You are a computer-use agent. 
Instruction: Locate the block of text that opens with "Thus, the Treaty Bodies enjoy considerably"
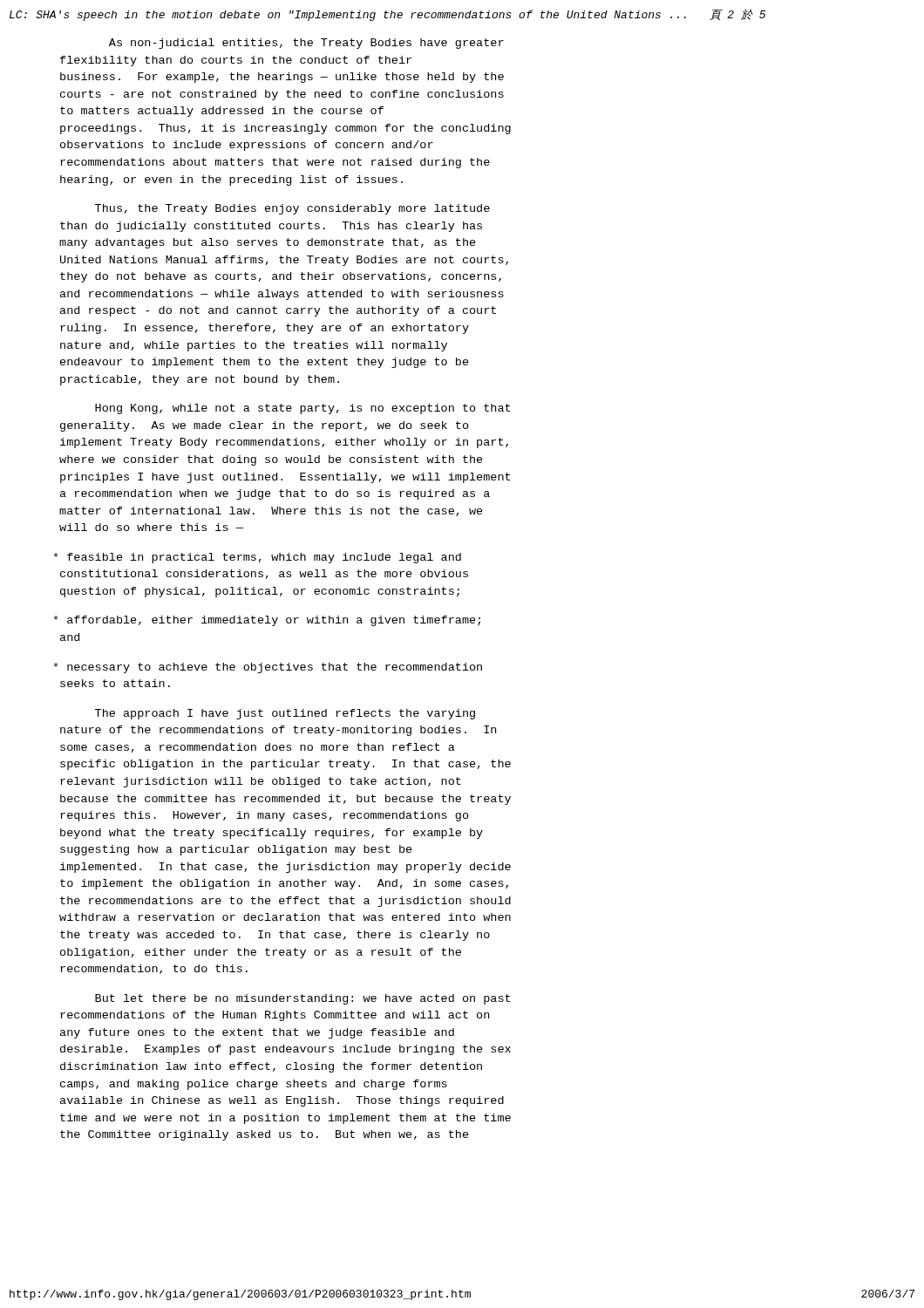click(x=282, y=294)
